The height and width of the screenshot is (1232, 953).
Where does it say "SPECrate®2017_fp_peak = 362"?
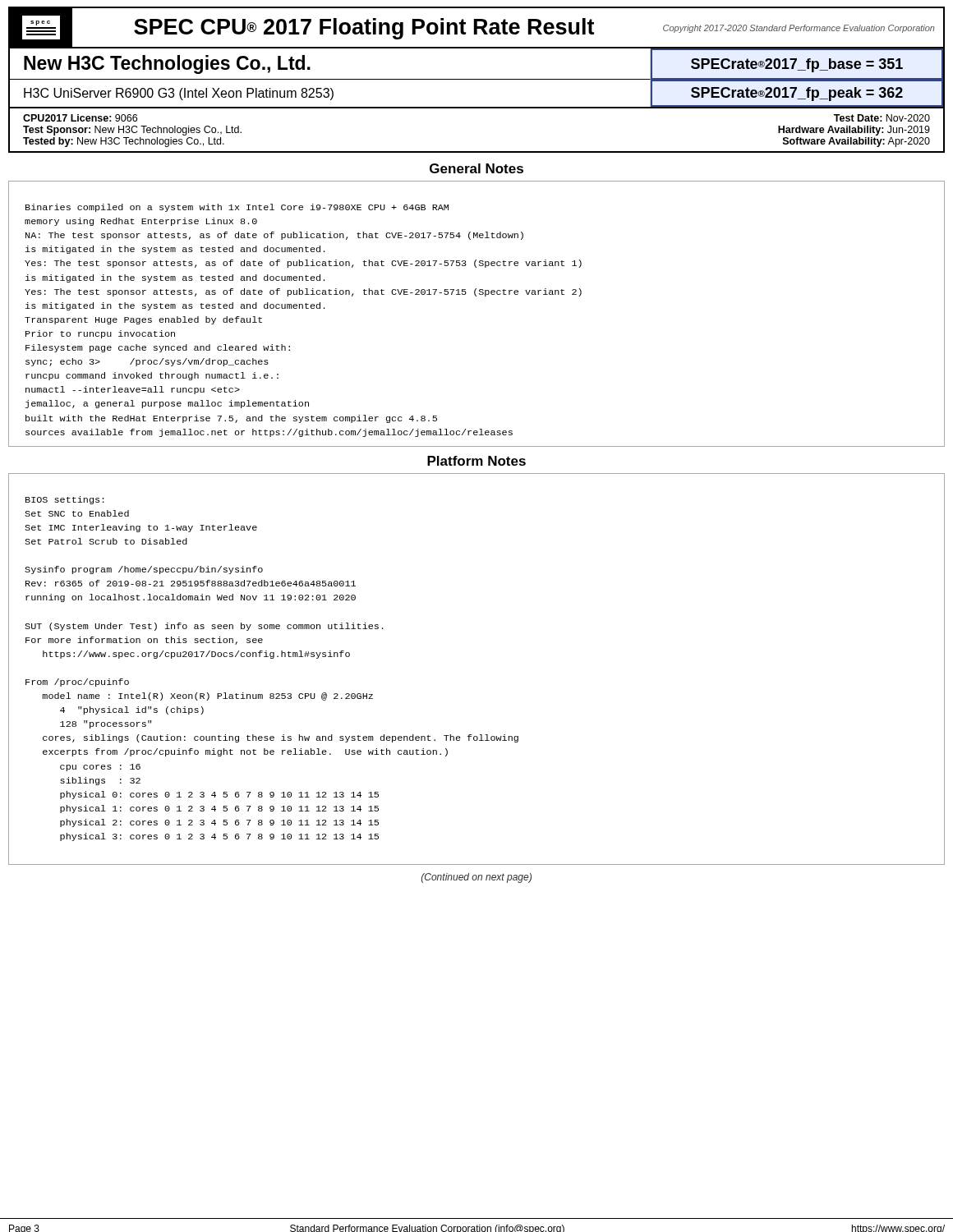[797, 93]
